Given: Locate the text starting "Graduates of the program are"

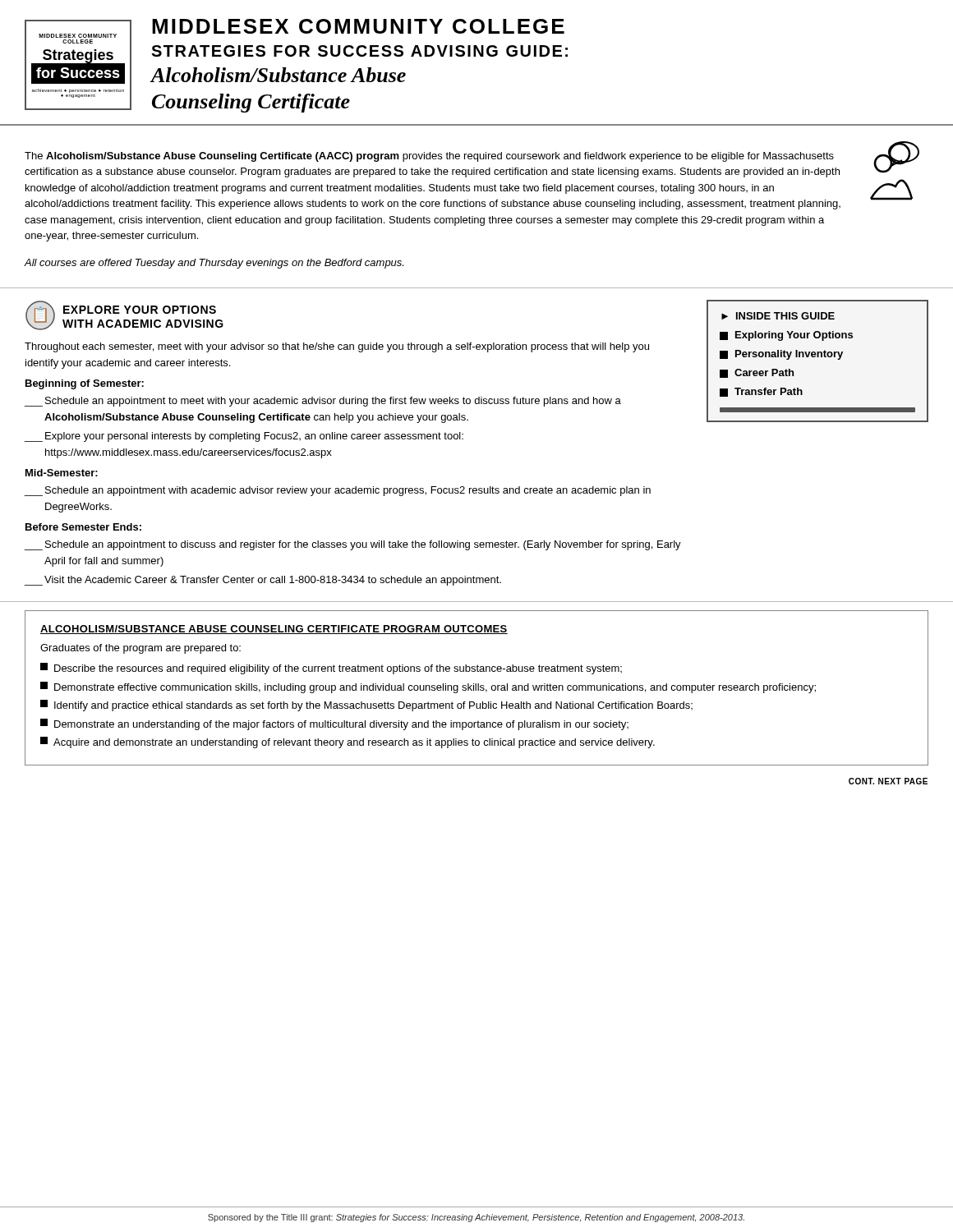Looking at the screenshot, I should [x=141, y=648].
